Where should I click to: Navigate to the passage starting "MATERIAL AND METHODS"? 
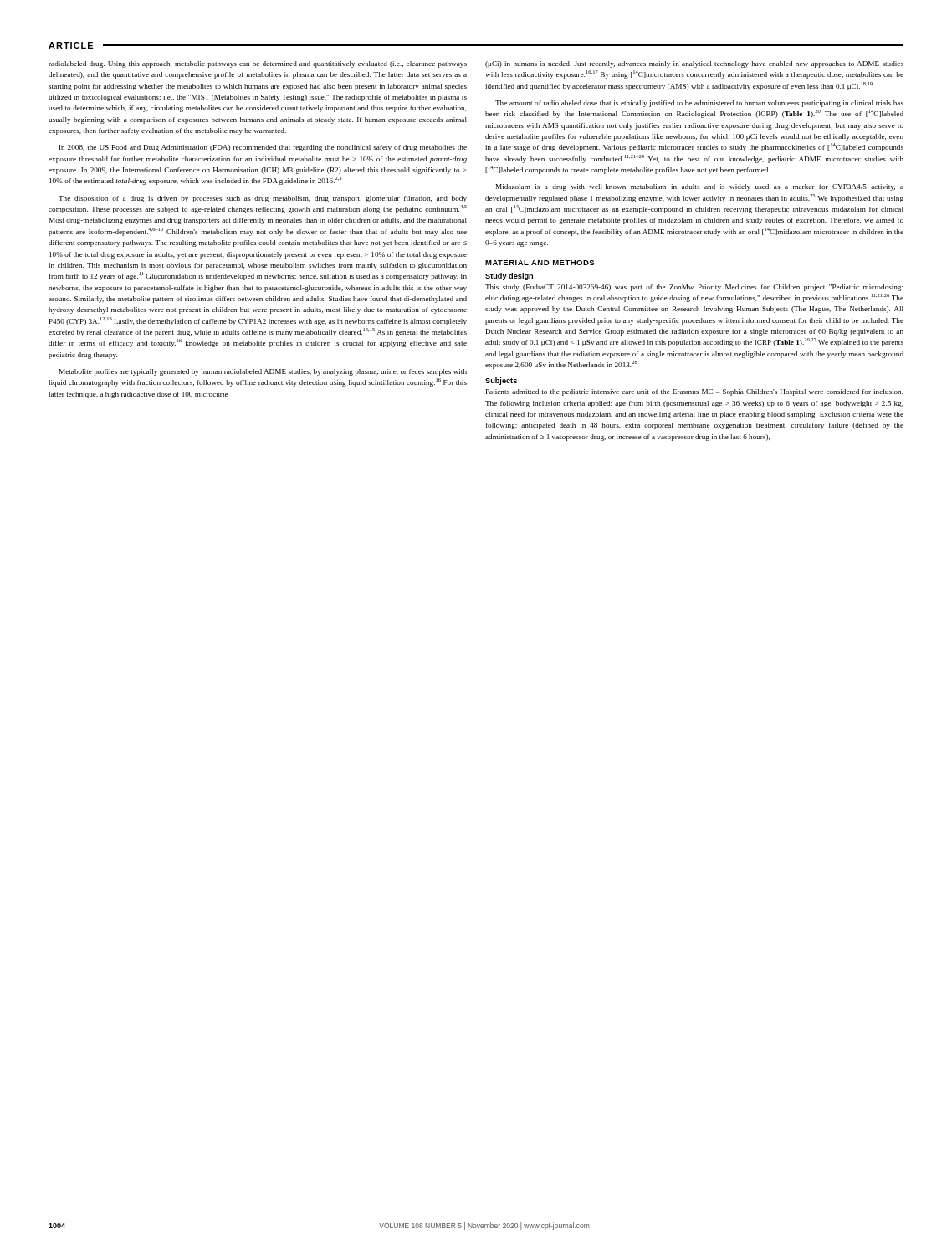[x=540, y=262]
